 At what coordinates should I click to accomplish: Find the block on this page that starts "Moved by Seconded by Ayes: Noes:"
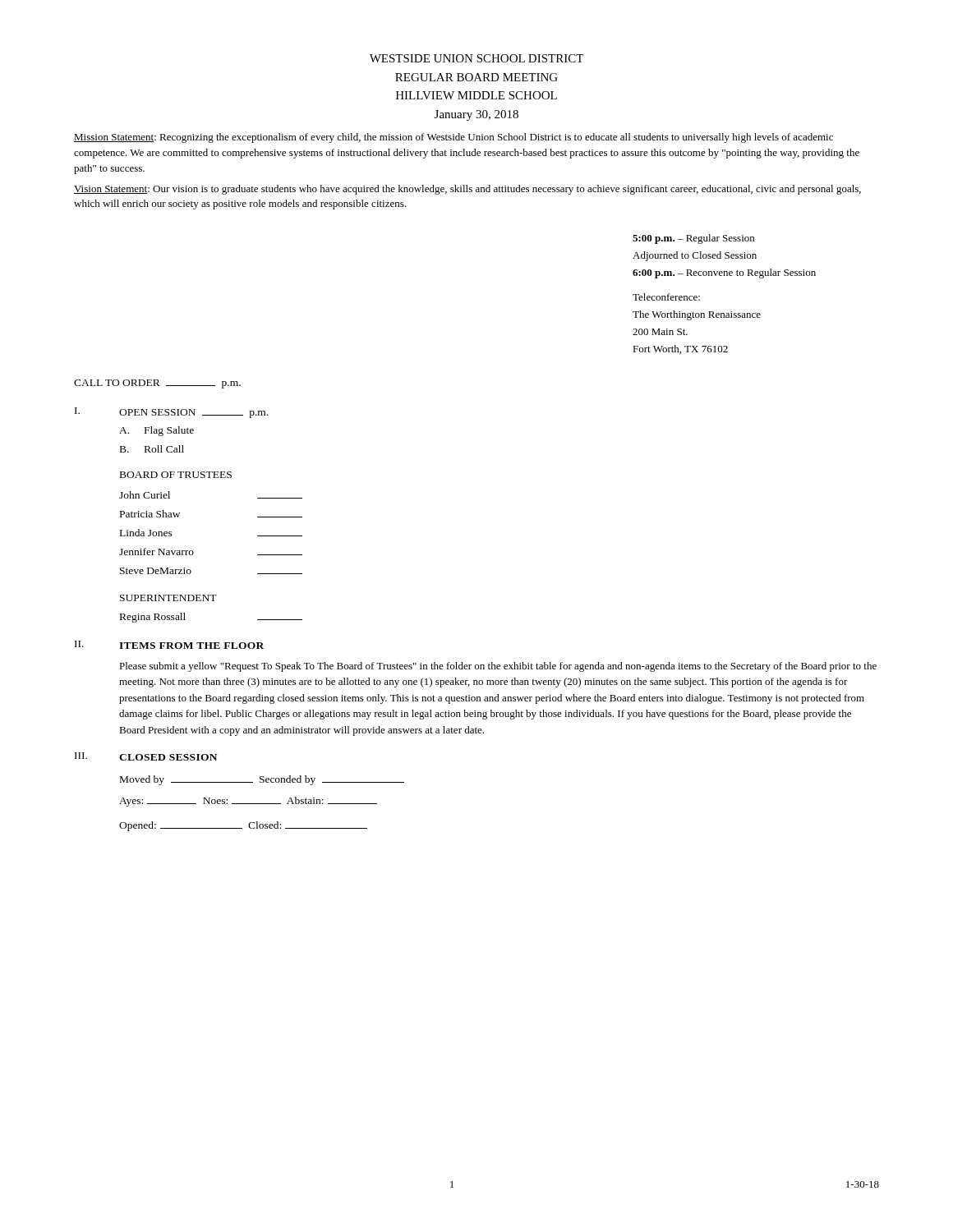[x=262, y=780]
